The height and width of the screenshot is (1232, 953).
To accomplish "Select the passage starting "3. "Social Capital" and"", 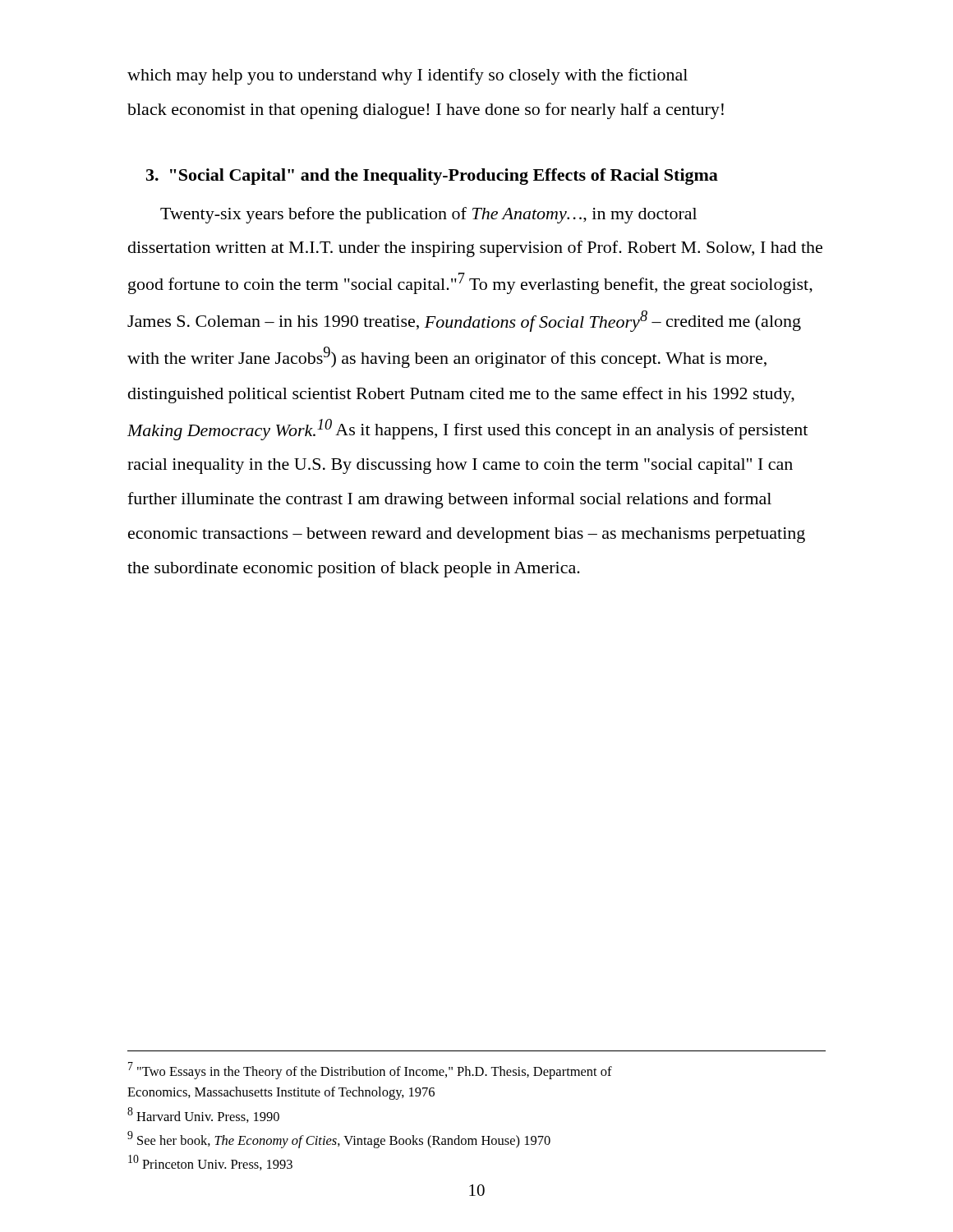I will (423, 174).
